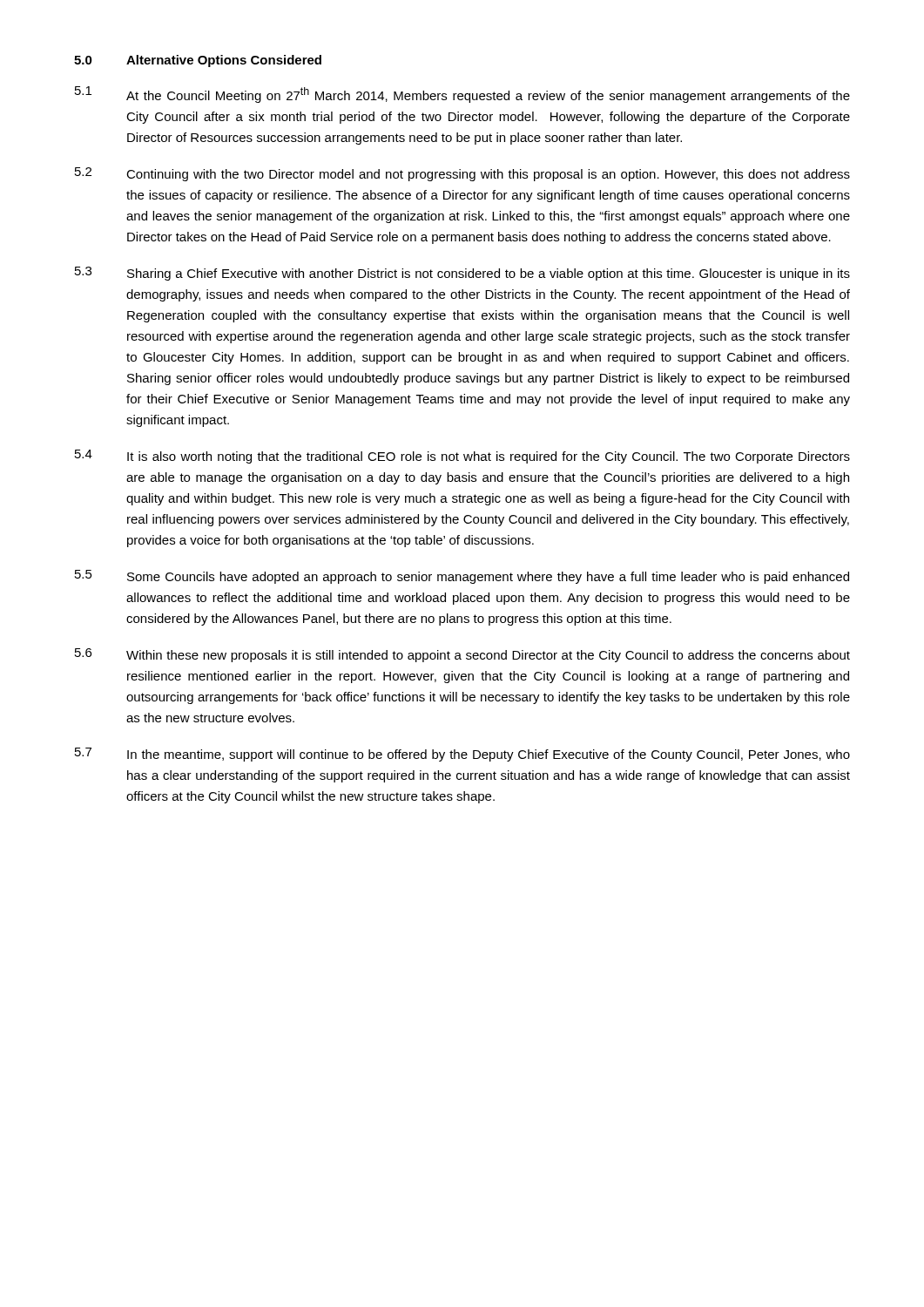Click where it says "5.0 Alternative Options Considered"

coord(198,60)
